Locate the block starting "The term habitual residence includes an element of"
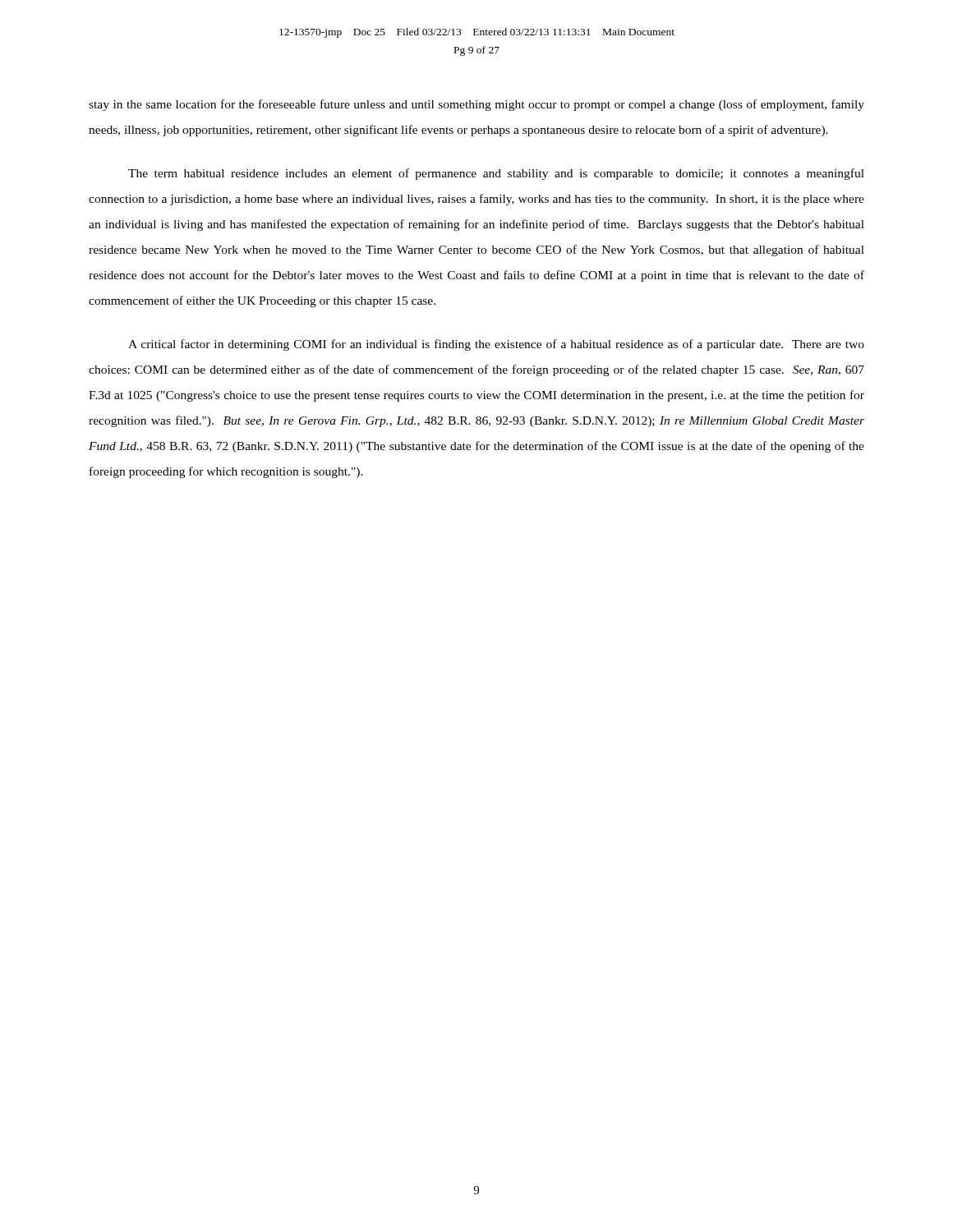This screenshot has width=953, height=1232. click(476, 237)
